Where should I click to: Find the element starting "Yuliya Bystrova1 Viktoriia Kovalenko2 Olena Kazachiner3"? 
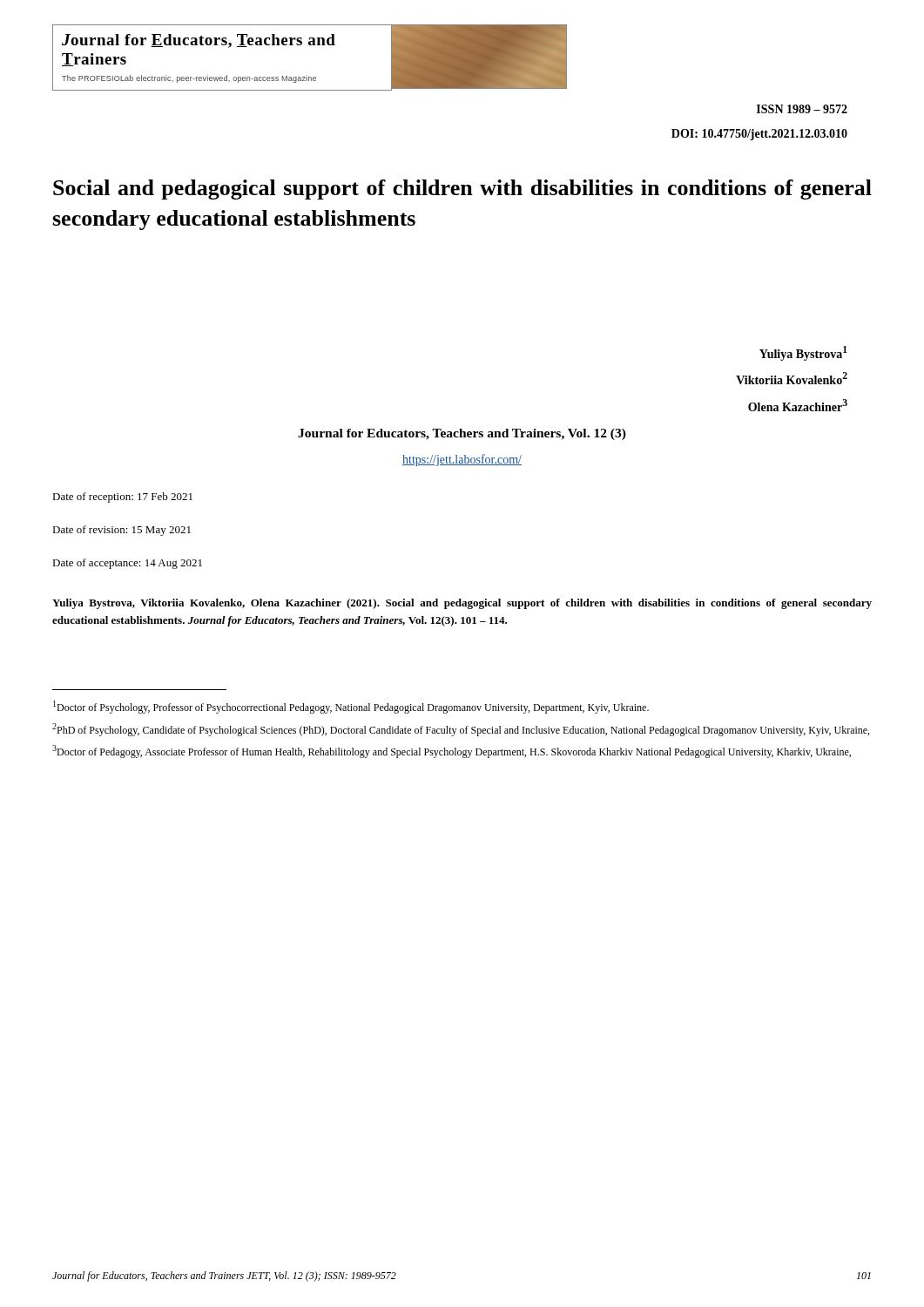792,379
